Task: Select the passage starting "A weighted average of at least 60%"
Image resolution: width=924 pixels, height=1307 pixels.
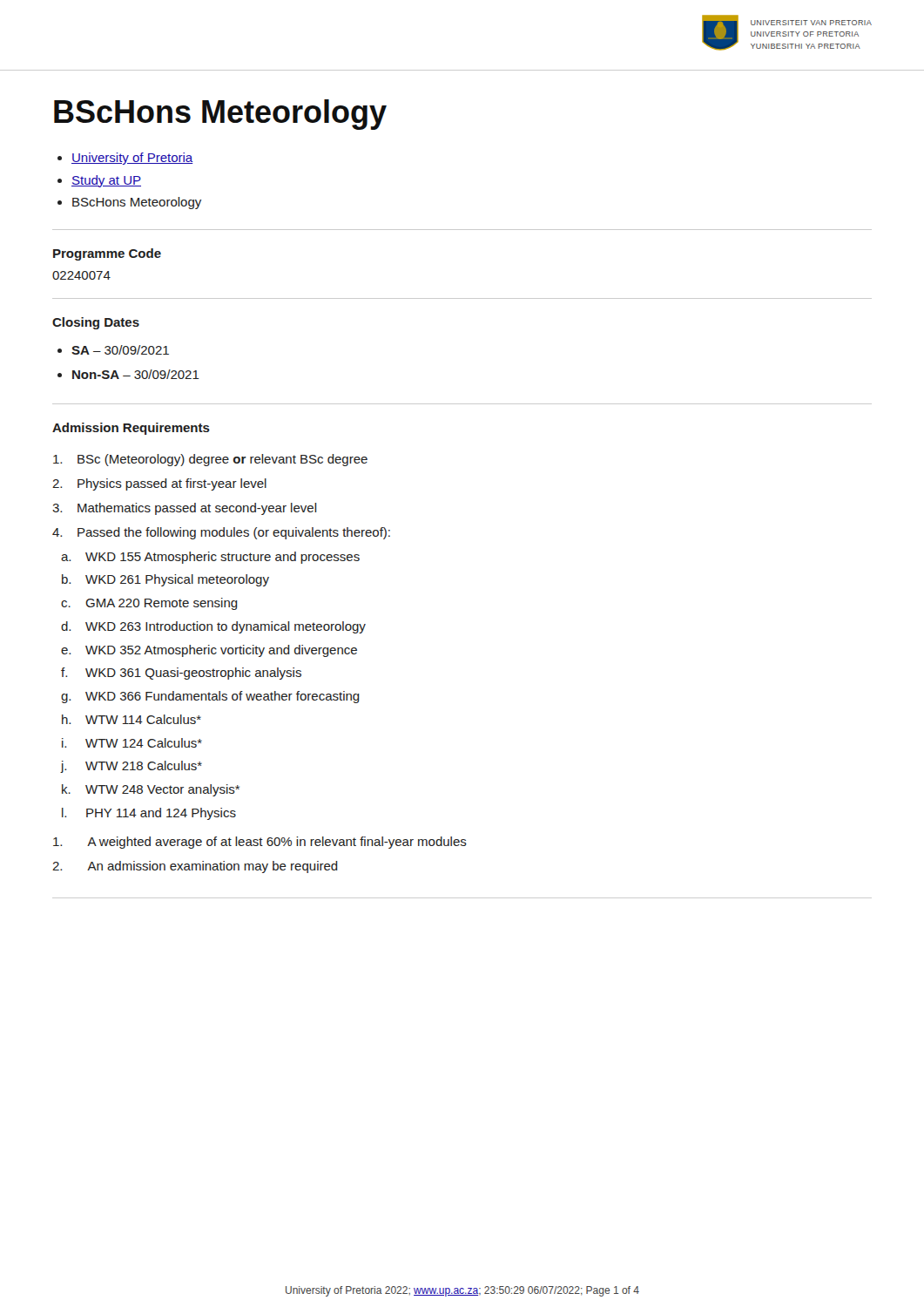Action: click(x=259, y=841)
